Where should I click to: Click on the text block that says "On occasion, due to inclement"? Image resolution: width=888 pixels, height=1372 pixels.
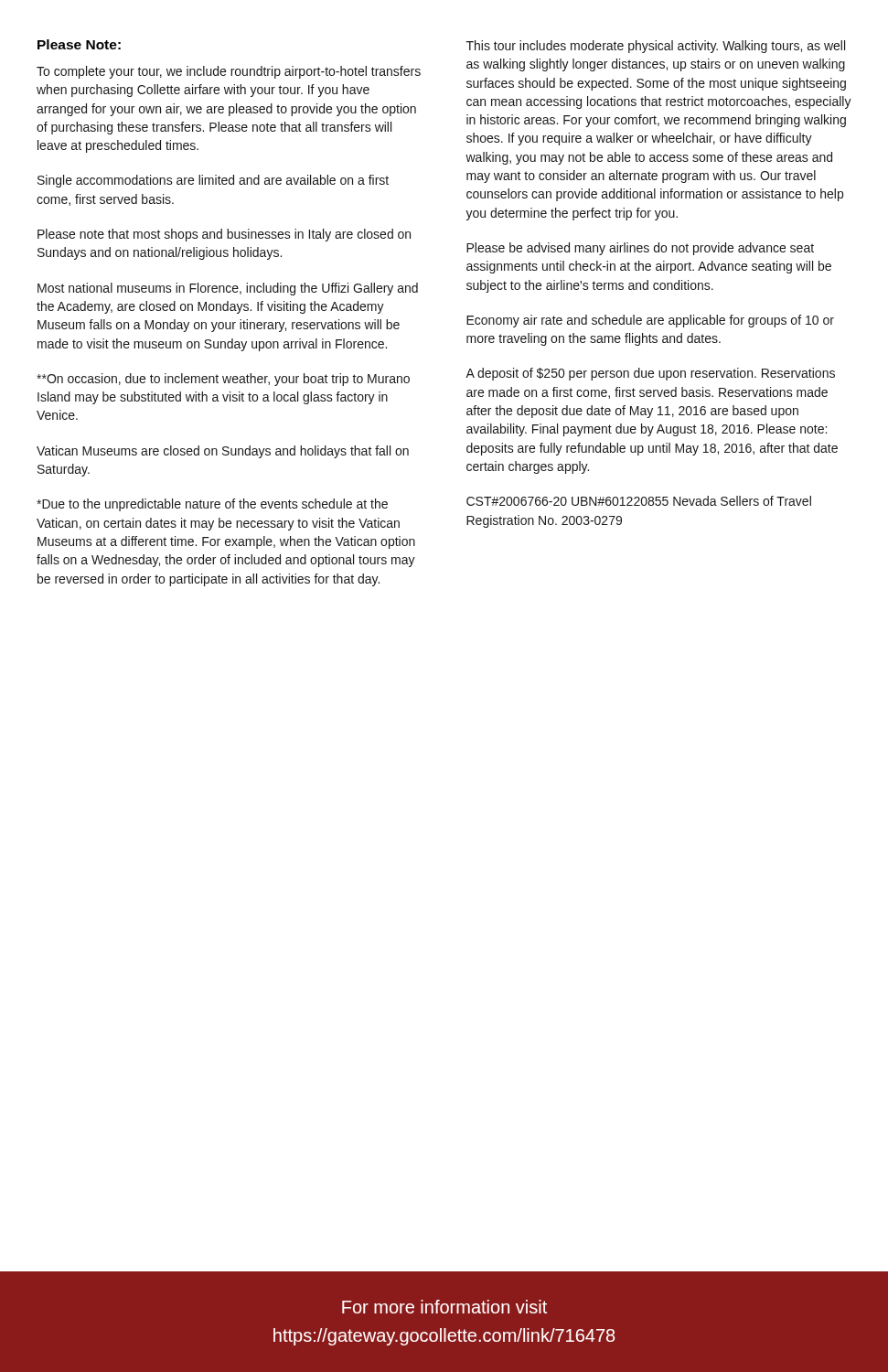pos(223,397)
